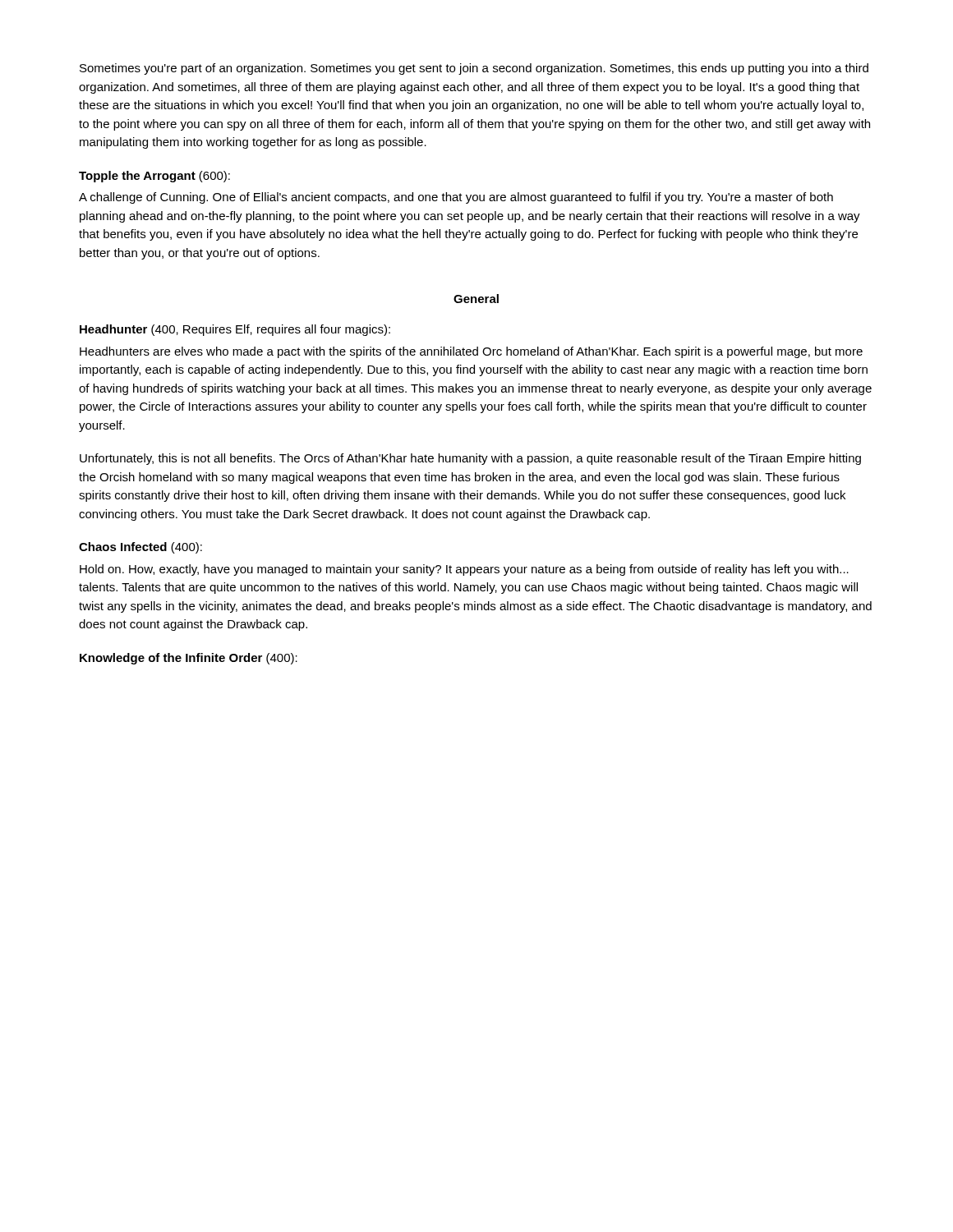Point to the region starting "A challenge of"
Viewport: 953px width, 1232px height.
[469, 224]
